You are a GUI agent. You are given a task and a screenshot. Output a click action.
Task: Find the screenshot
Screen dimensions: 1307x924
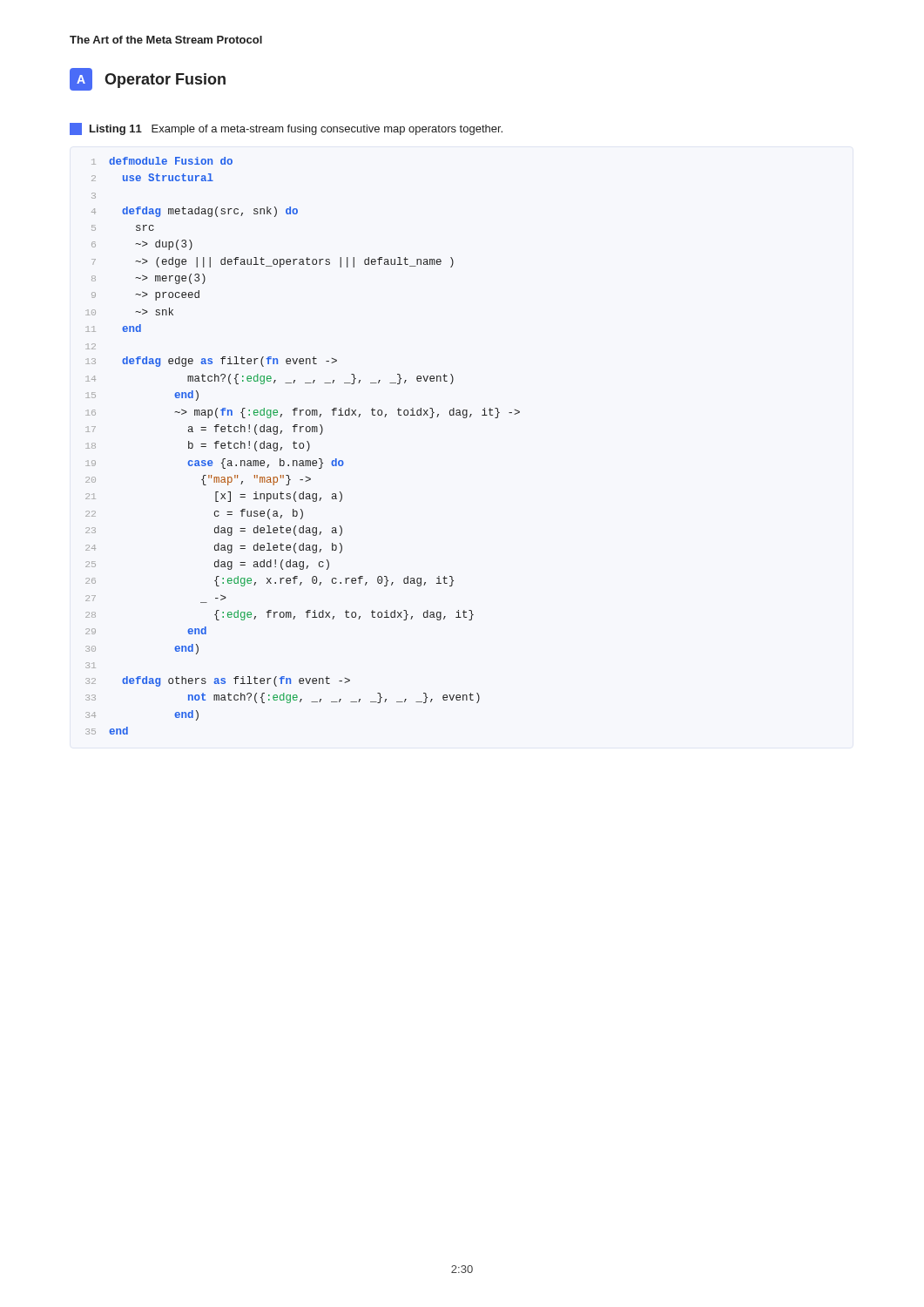click(x=462, y=448)
